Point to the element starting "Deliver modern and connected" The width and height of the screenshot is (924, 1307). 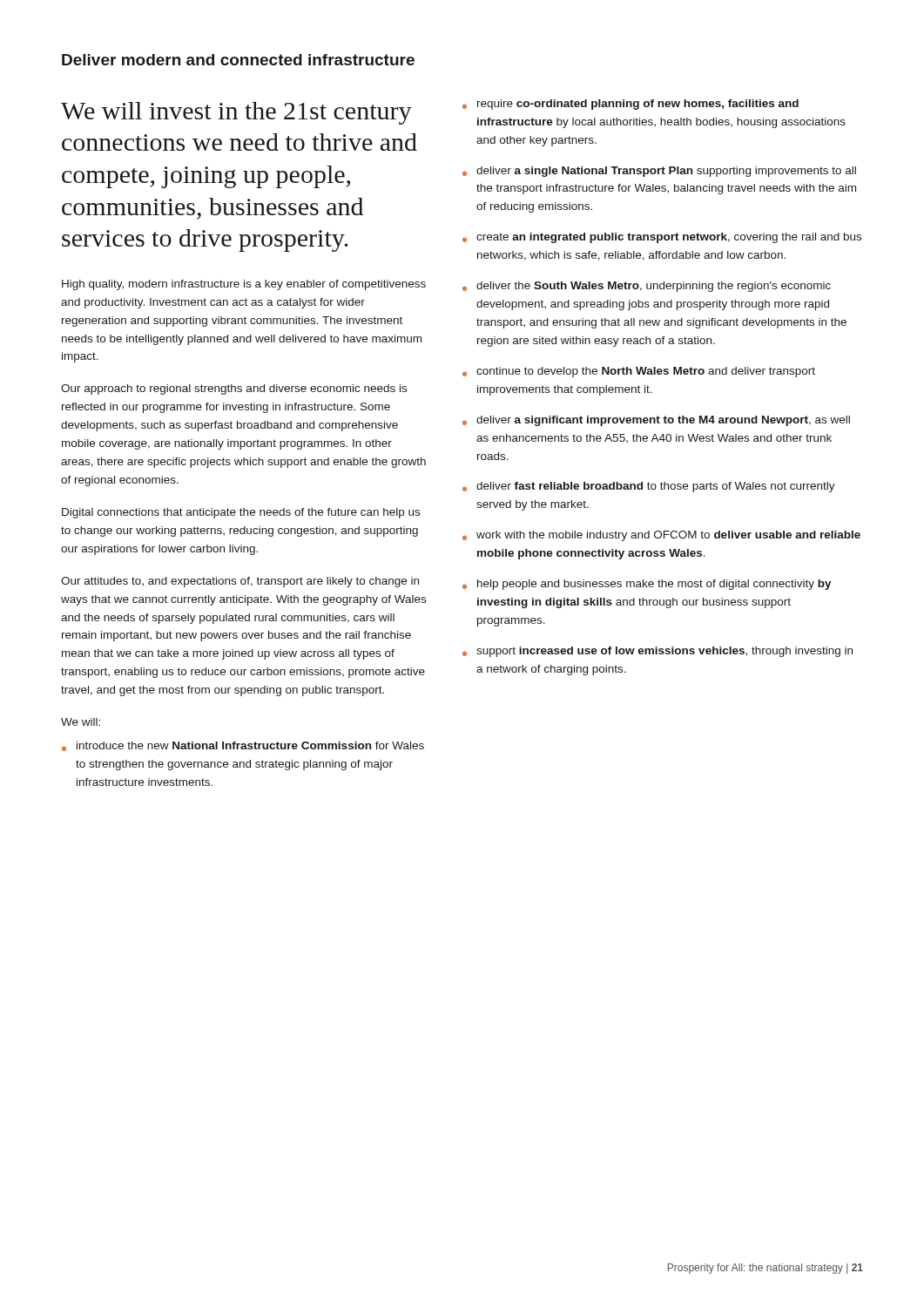pyautogui.click(x=238, y=60)
